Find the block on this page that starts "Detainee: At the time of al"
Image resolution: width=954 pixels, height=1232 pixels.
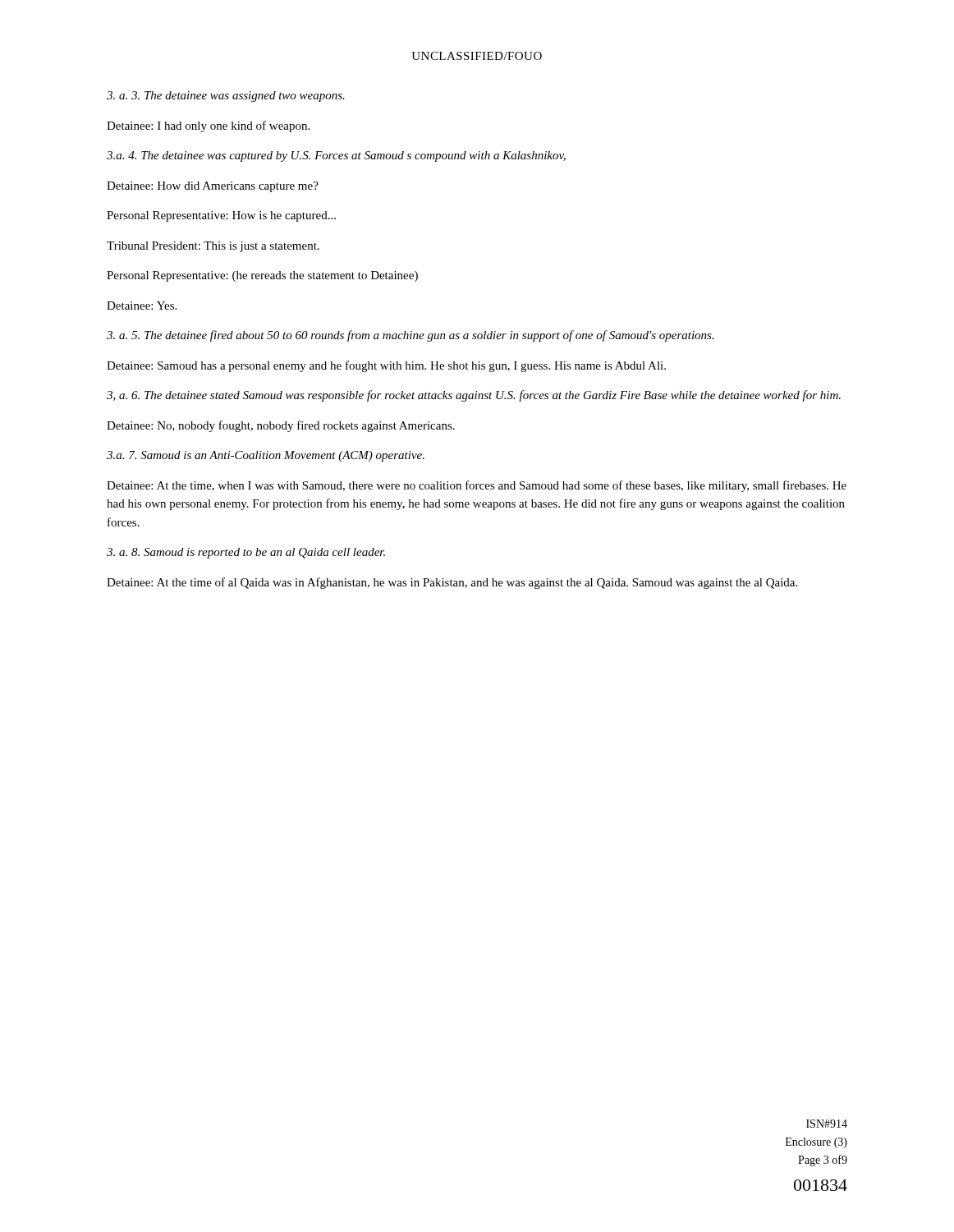[452, 582]
